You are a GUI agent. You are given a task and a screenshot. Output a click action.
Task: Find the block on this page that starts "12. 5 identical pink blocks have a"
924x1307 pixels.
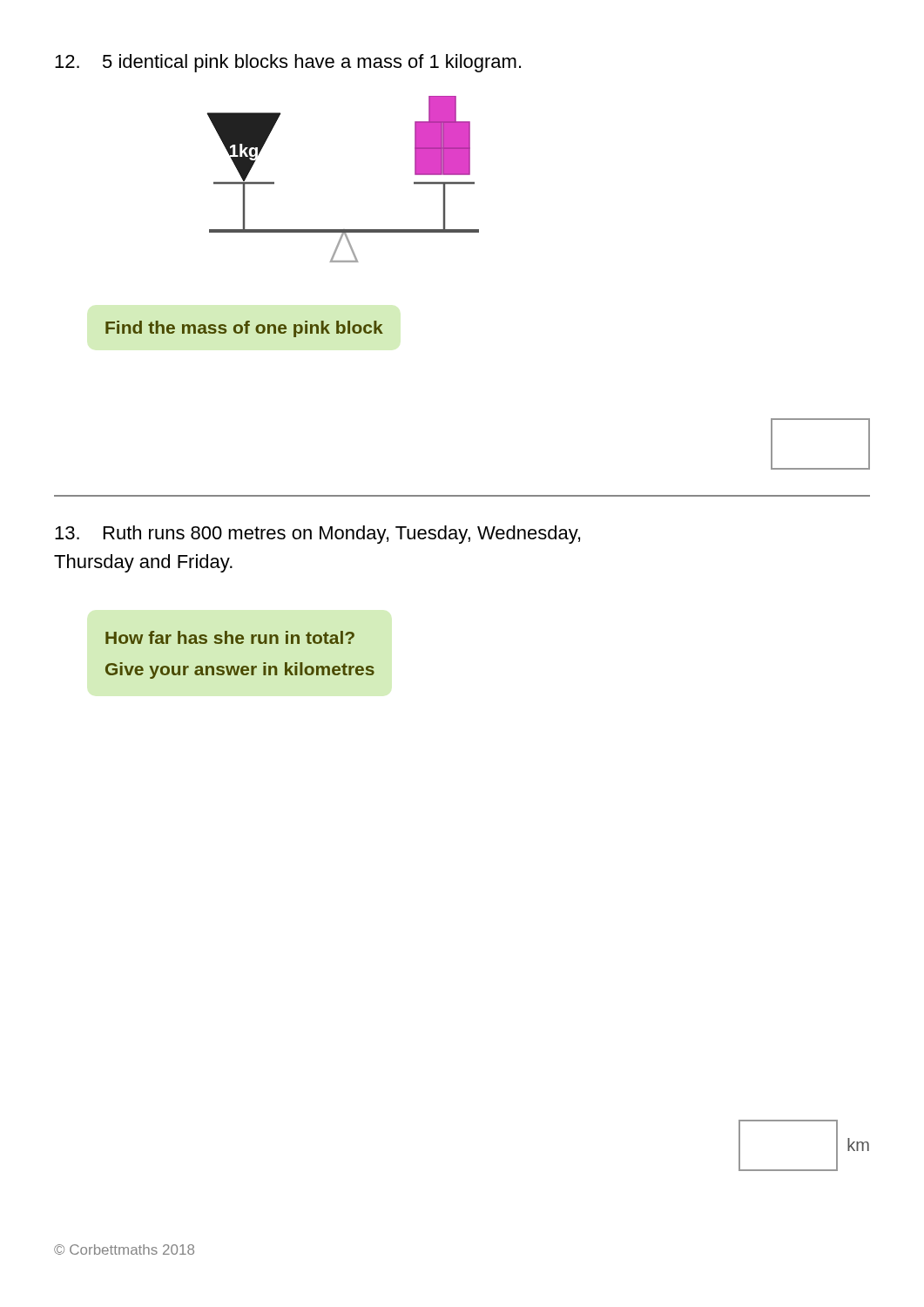(288, 61)
